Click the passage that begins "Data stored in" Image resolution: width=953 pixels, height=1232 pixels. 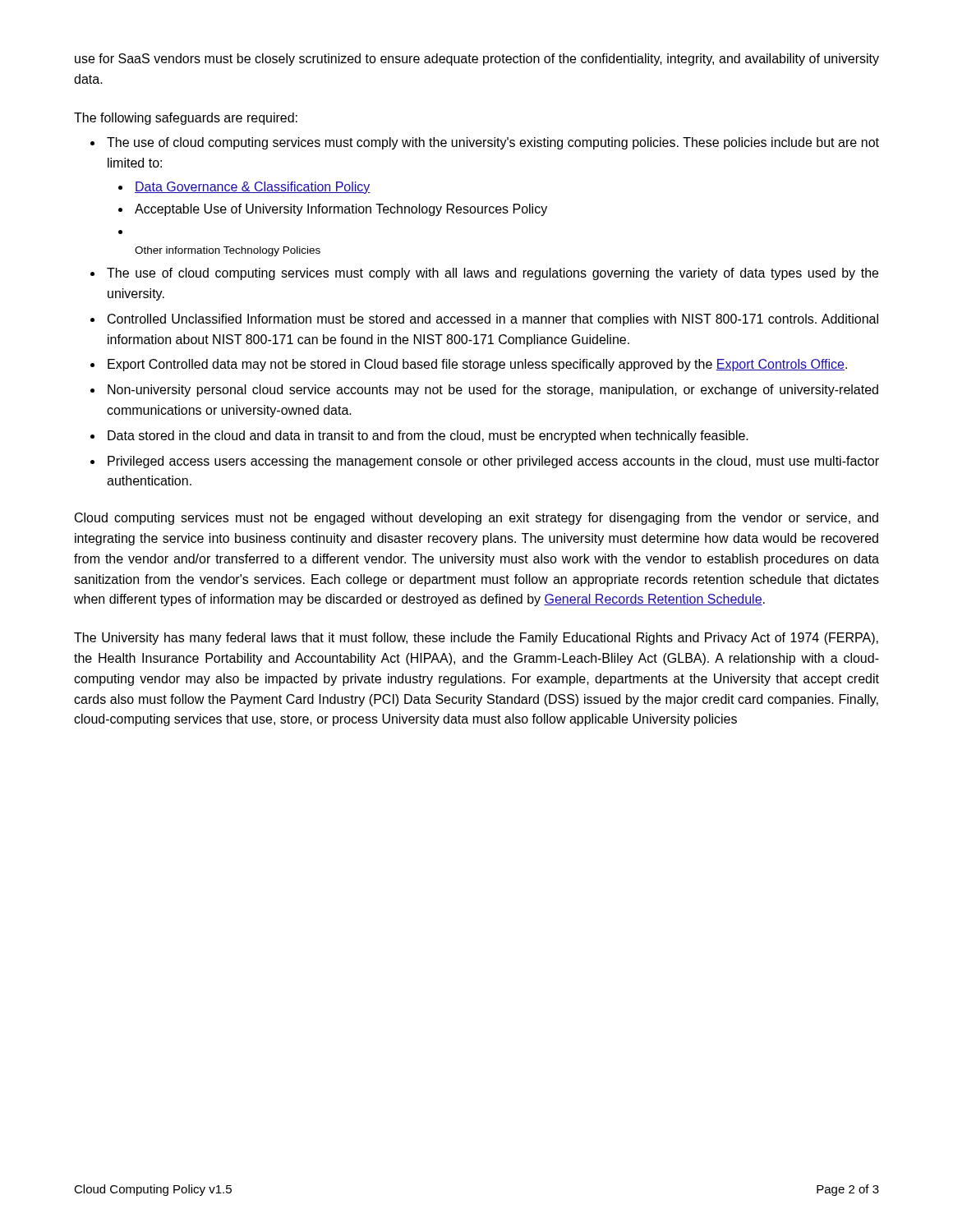point(428,436)
